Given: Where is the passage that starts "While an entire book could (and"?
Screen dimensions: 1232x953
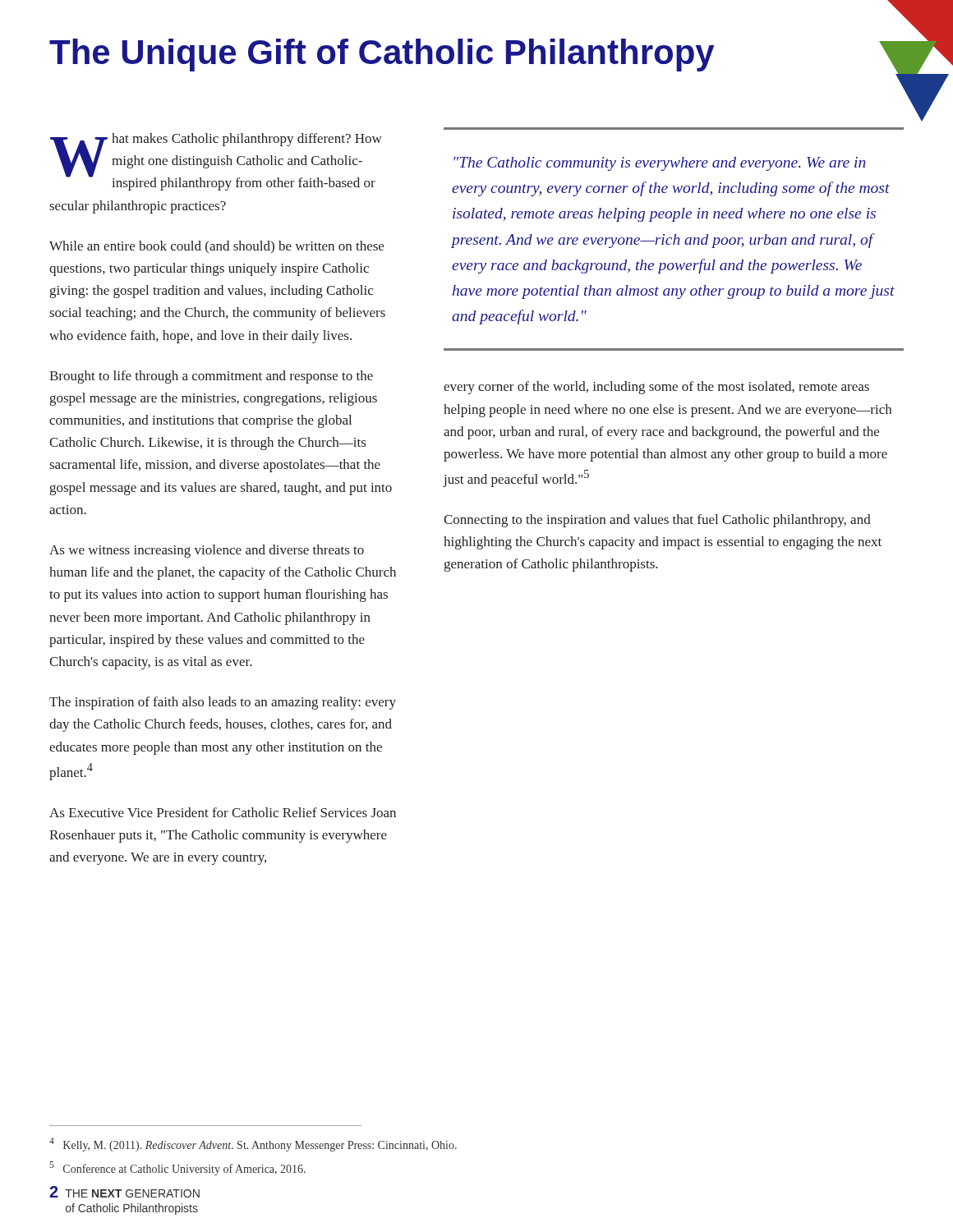Looking at the screenshot, I should point(217,290).
